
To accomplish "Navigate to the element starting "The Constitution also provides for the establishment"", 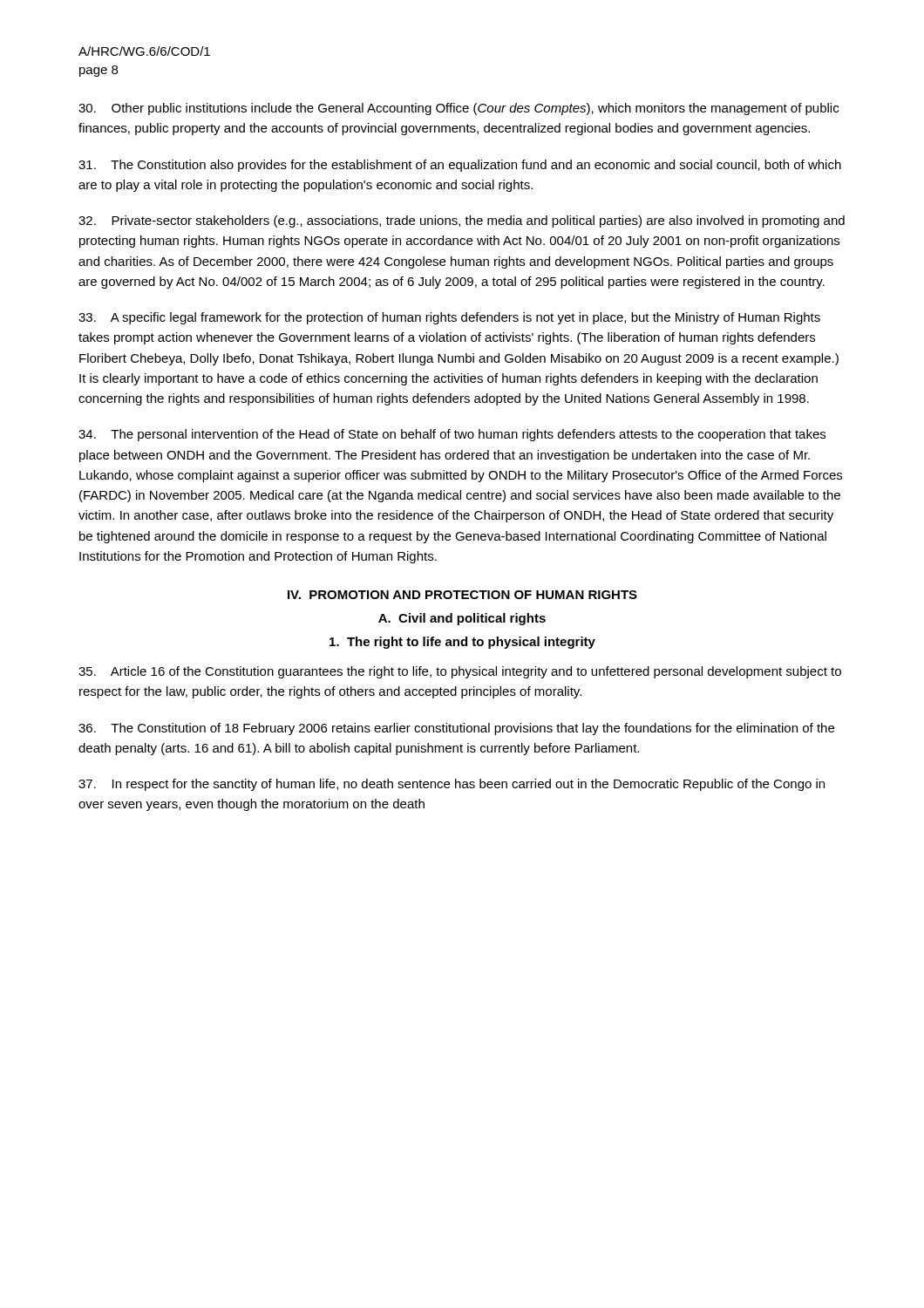I will click(x=460, y=174).
